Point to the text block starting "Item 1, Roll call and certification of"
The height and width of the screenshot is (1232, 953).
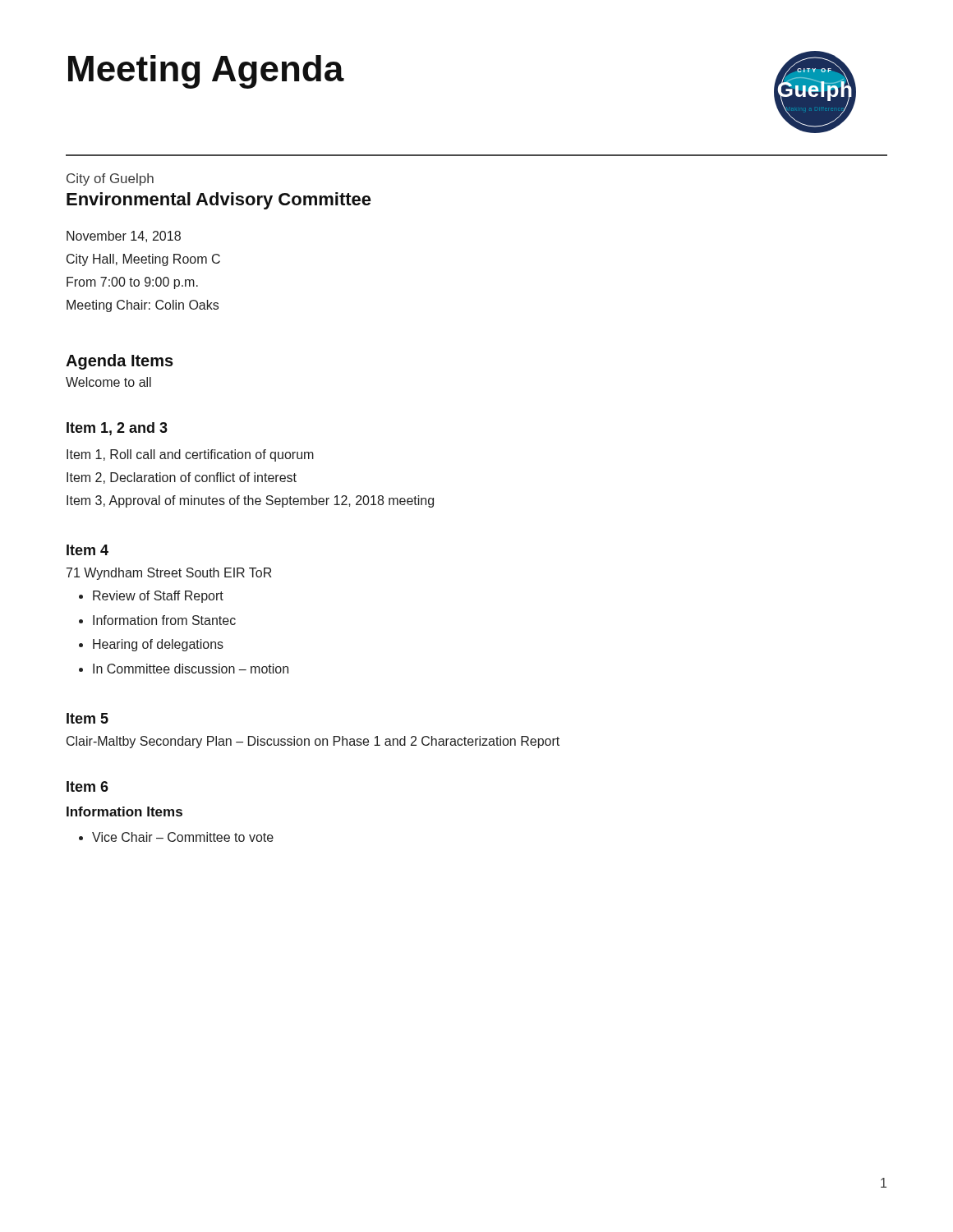(x=250, y=478)
